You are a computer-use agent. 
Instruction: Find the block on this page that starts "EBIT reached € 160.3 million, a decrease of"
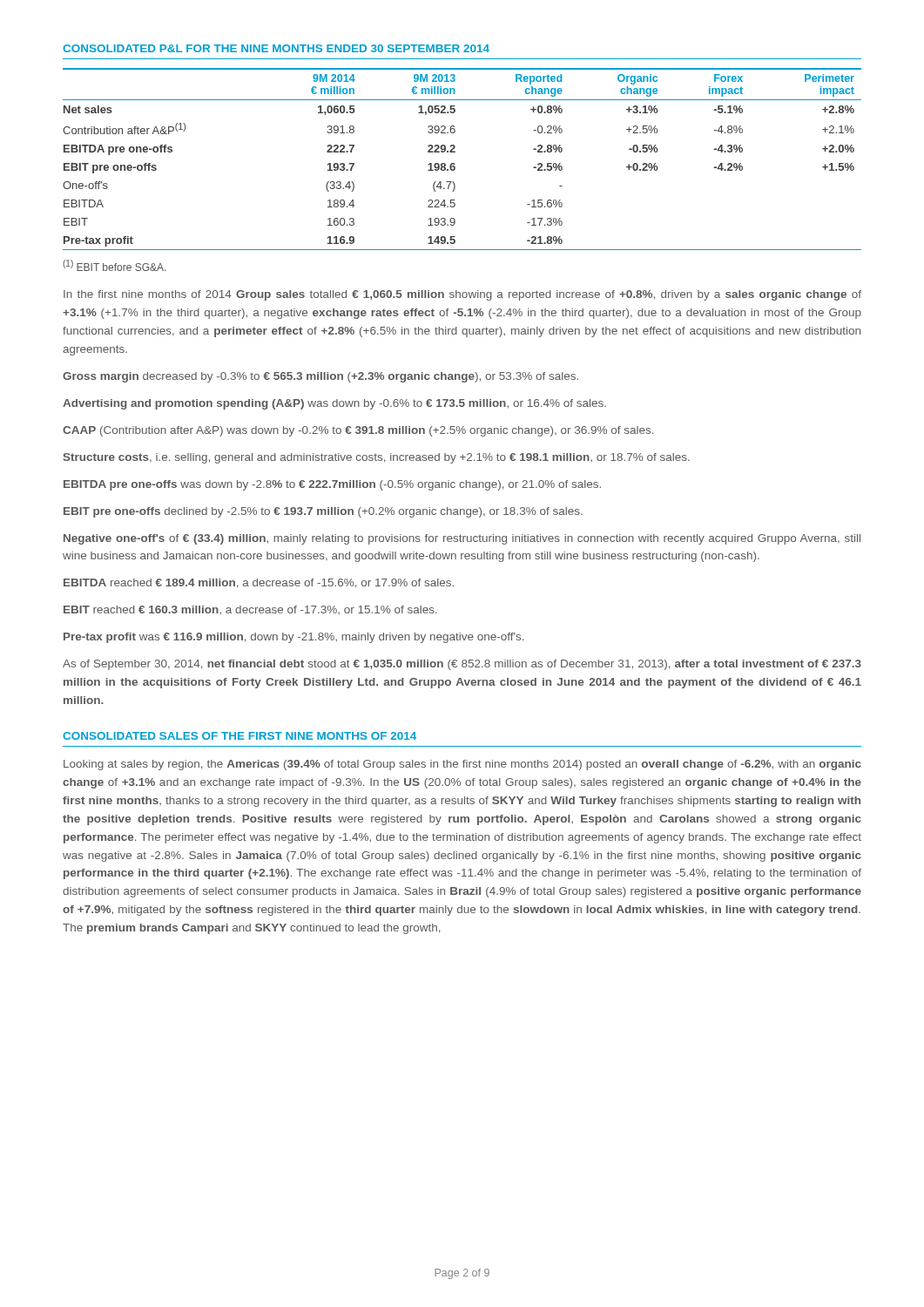250,610
